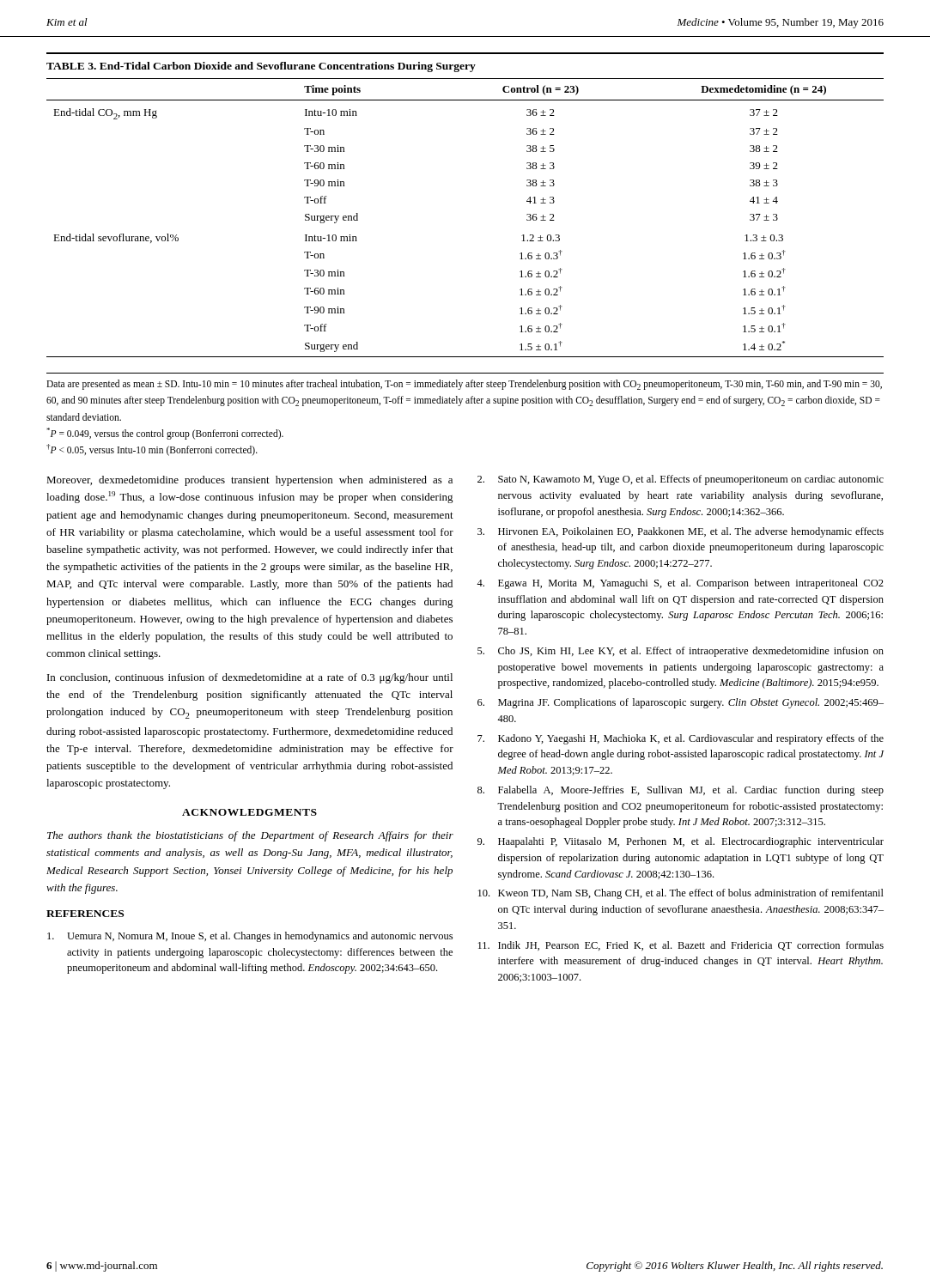Find the block starting "Data are presented as mean ± SD."
The height and width of the screenshot is (1288, 930).
[x=464, y=385]
